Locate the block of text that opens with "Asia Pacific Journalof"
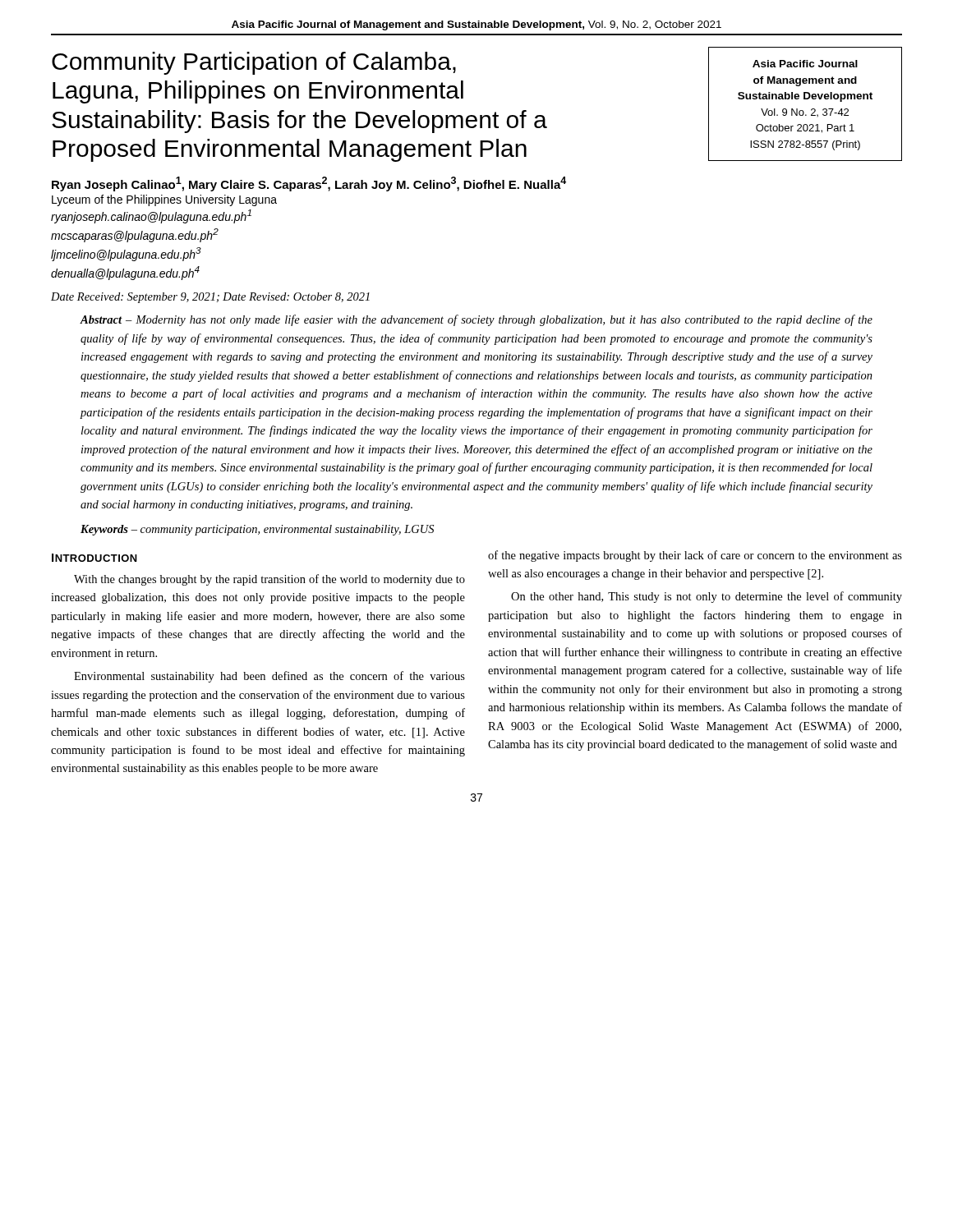Viewport: 953px width, 1232px height. [805, 104]
